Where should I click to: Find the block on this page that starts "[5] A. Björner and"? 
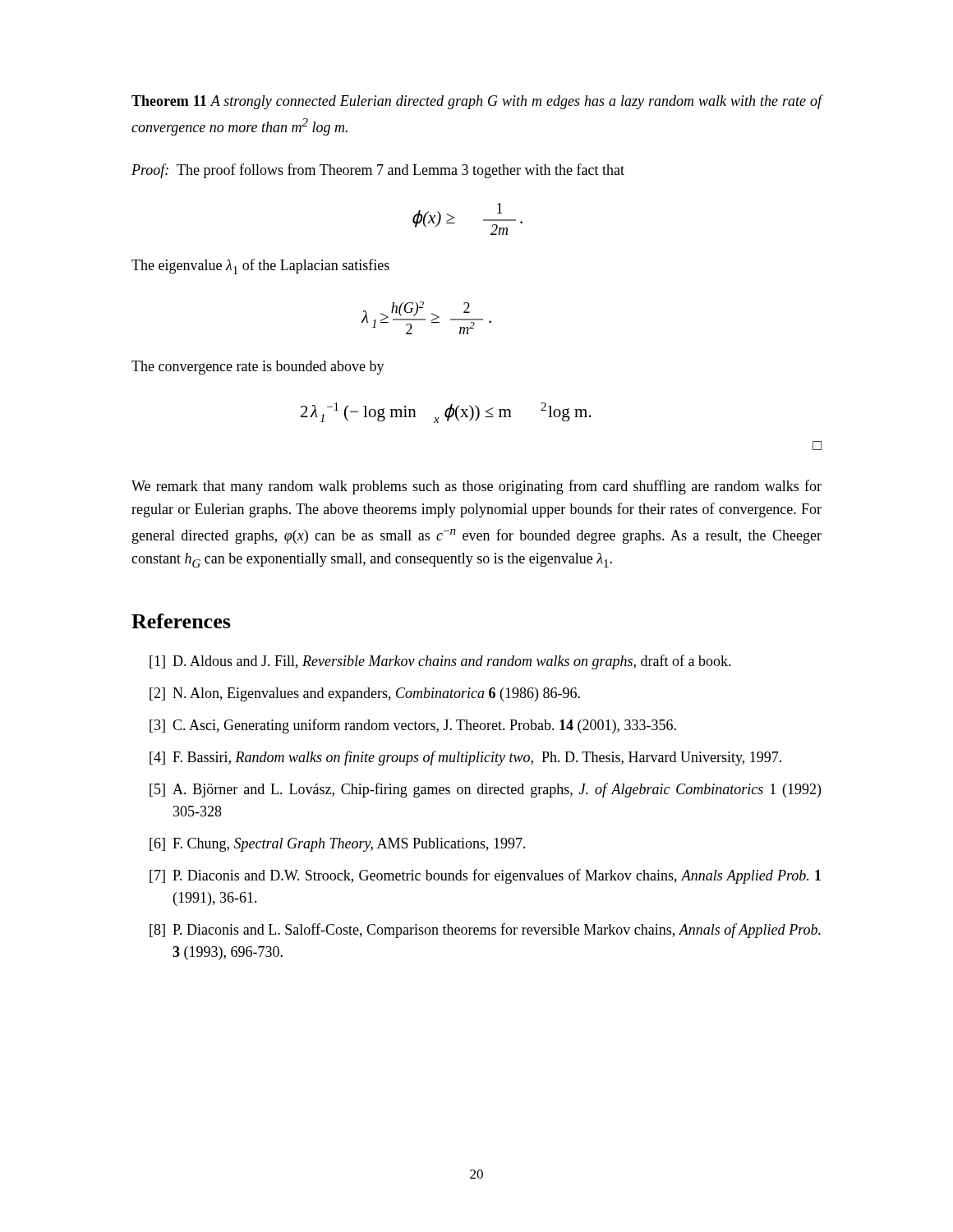click(476, 801)
